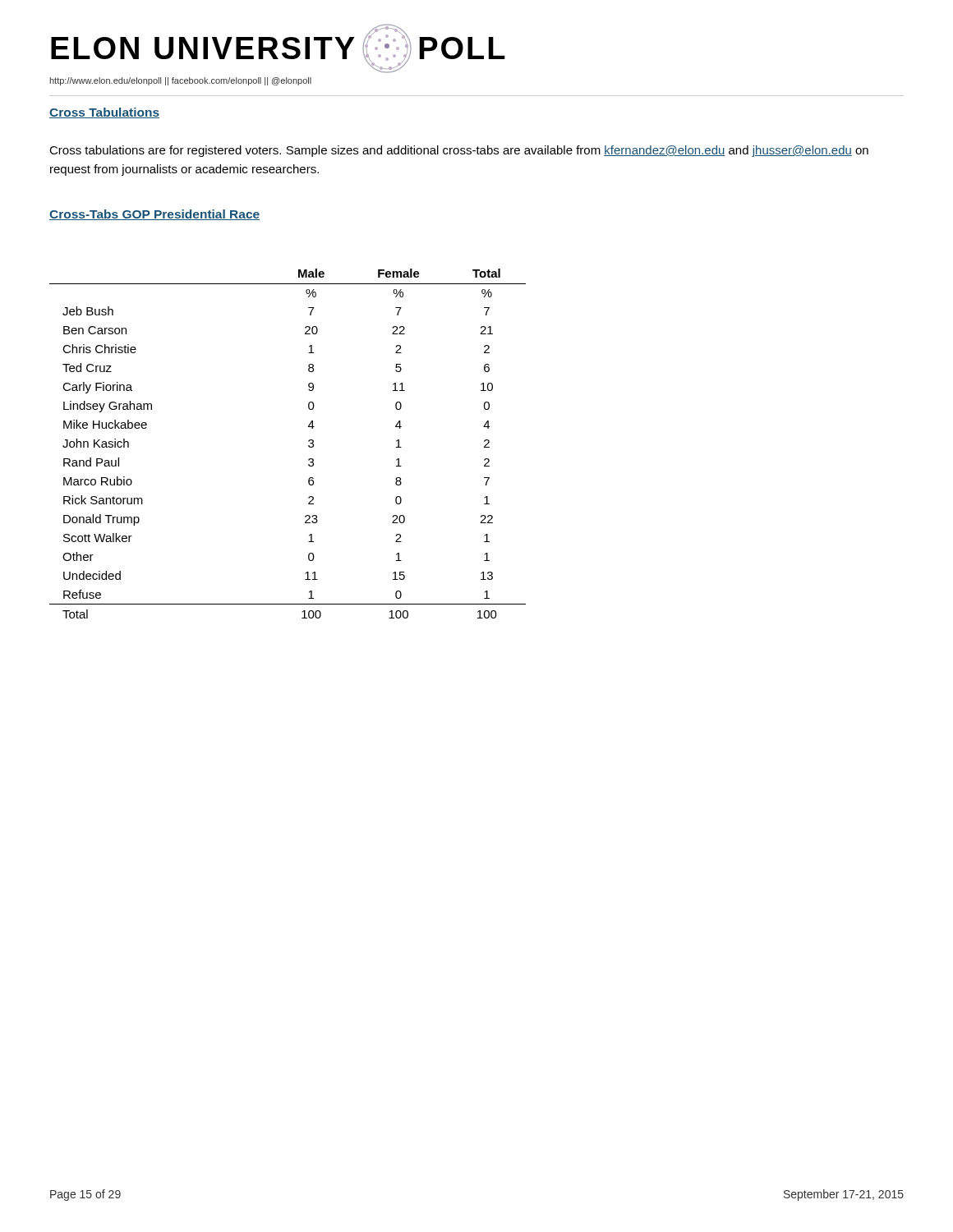Click on the section header containing "Cross-Tabs GOP Presidential Race"

point(154,214)
